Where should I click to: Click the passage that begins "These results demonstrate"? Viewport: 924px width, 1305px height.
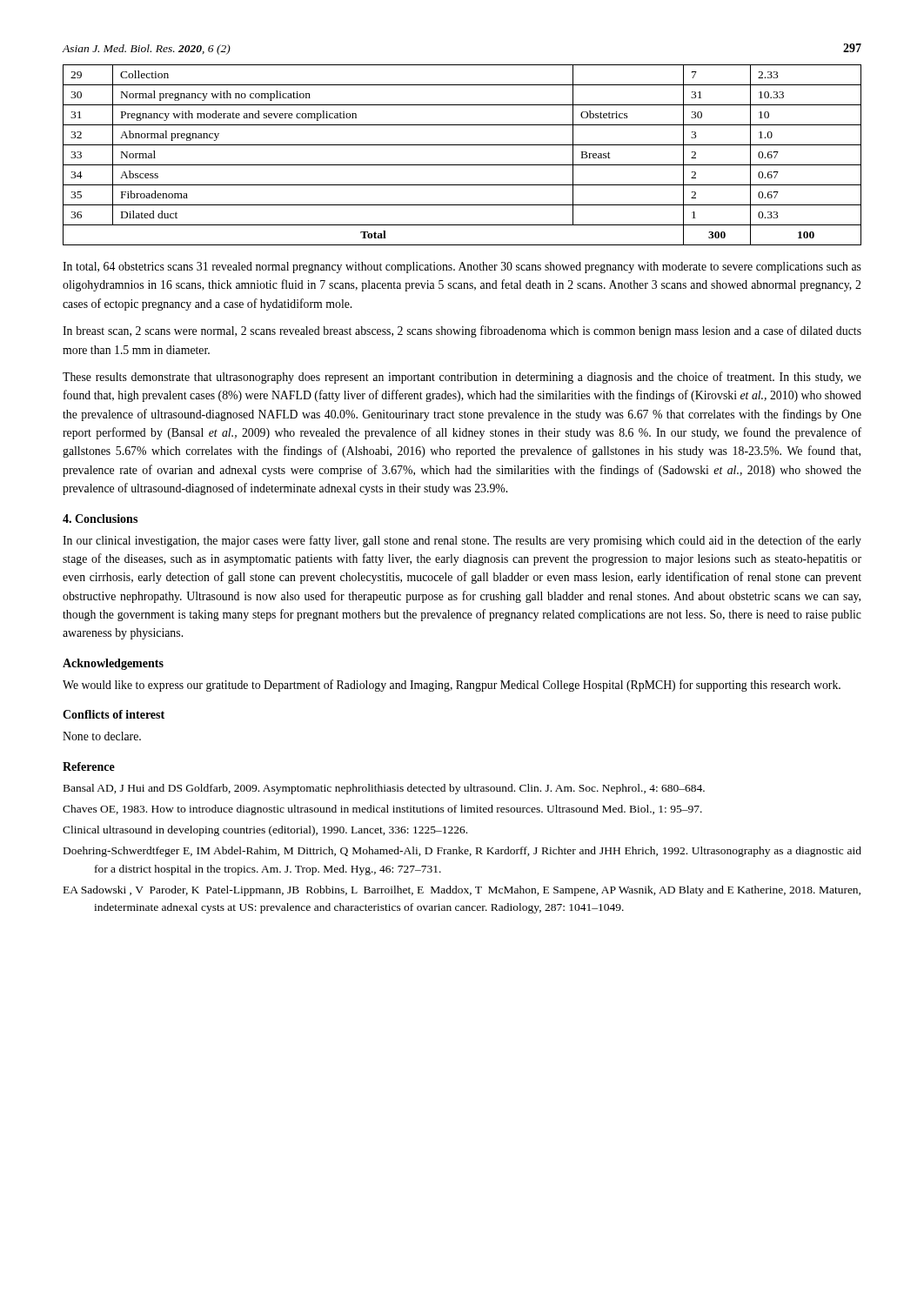click(462, 433)
